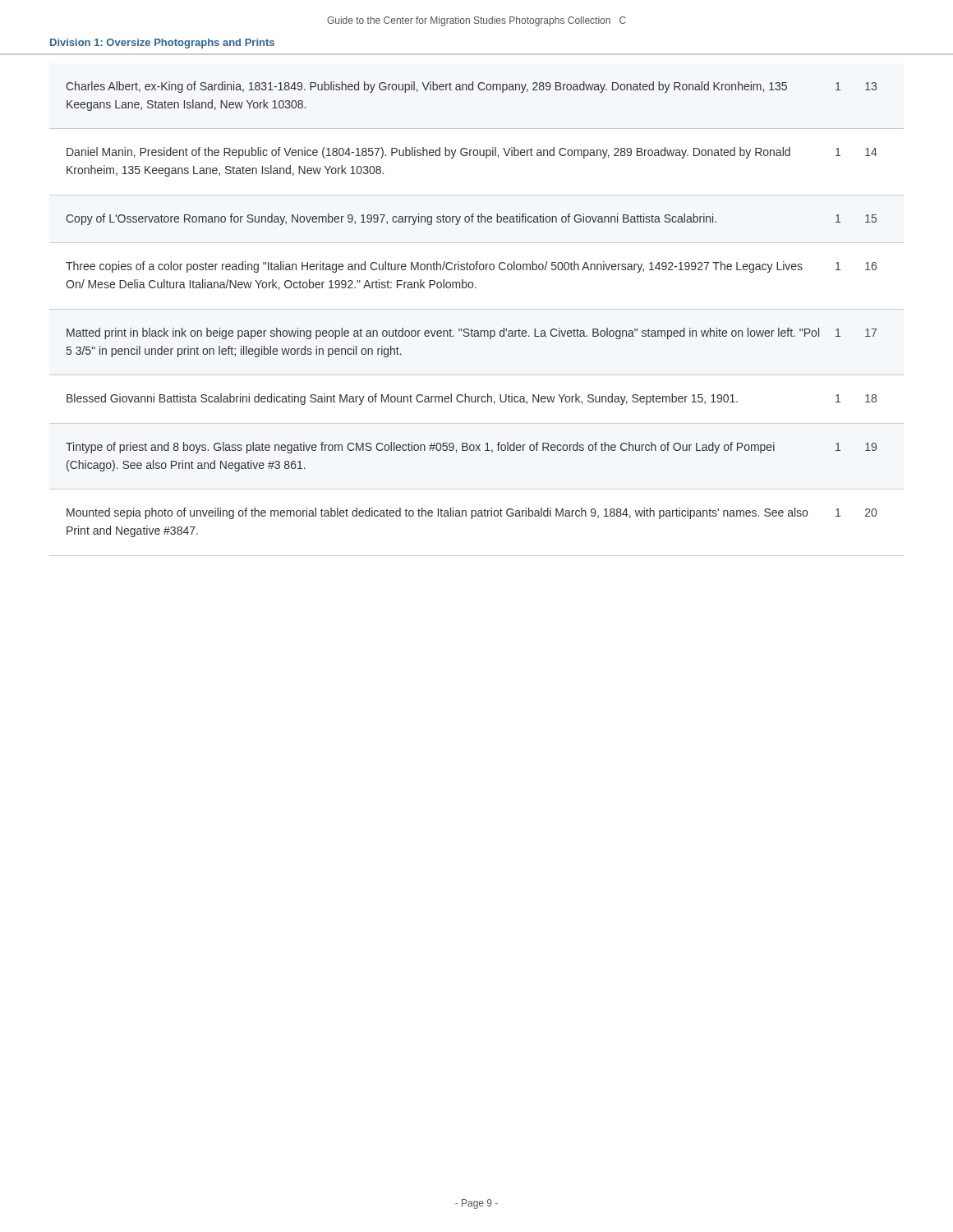Image resolution: width=953 pixels, height=1232 pixels.
Task: Find the element starting "Tintype of priest and 8 boys. Glass"
Action: 476,456
